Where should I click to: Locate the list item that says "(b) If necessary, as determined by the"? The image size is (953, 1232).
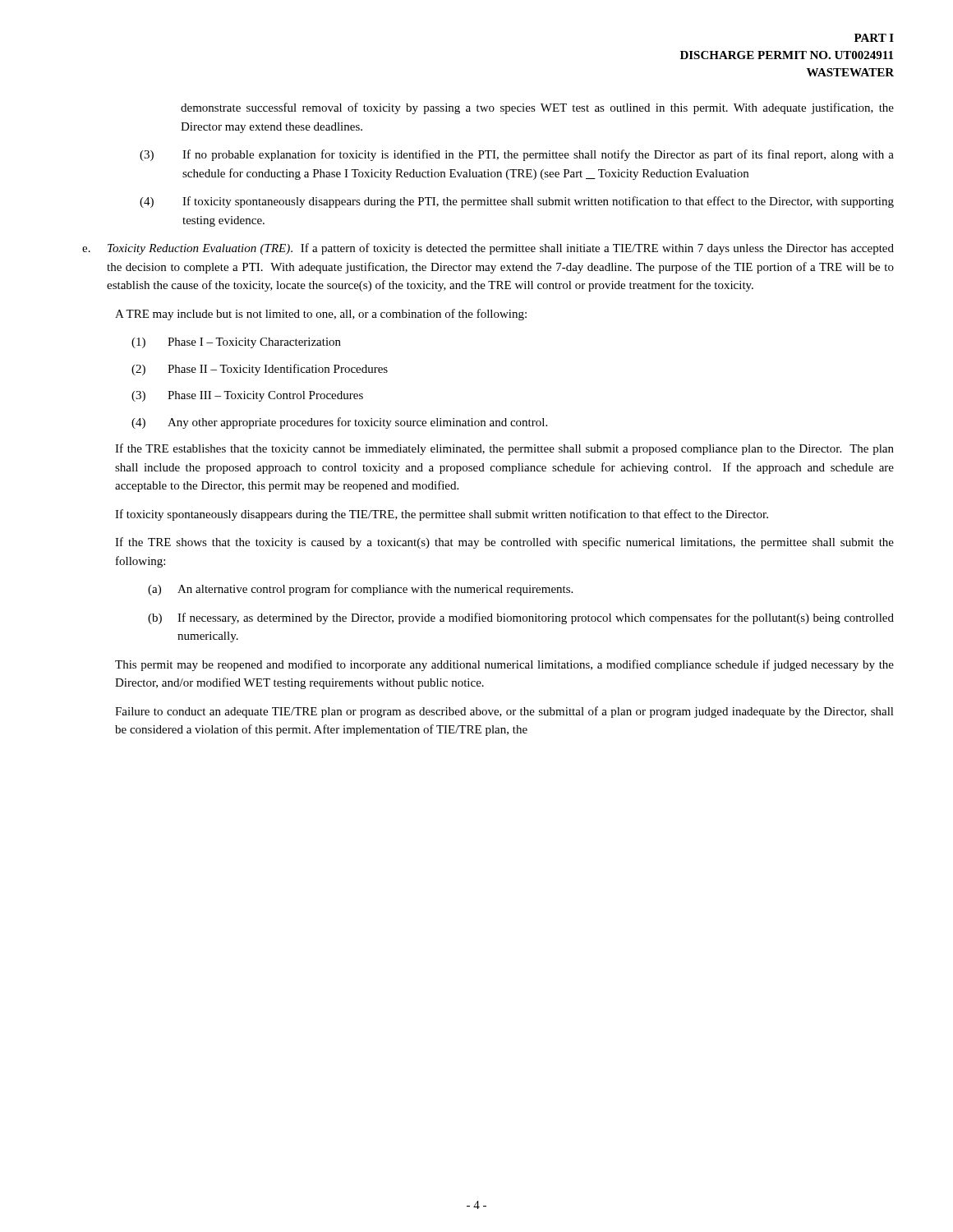pyautogui.click(x=521, y=627)
